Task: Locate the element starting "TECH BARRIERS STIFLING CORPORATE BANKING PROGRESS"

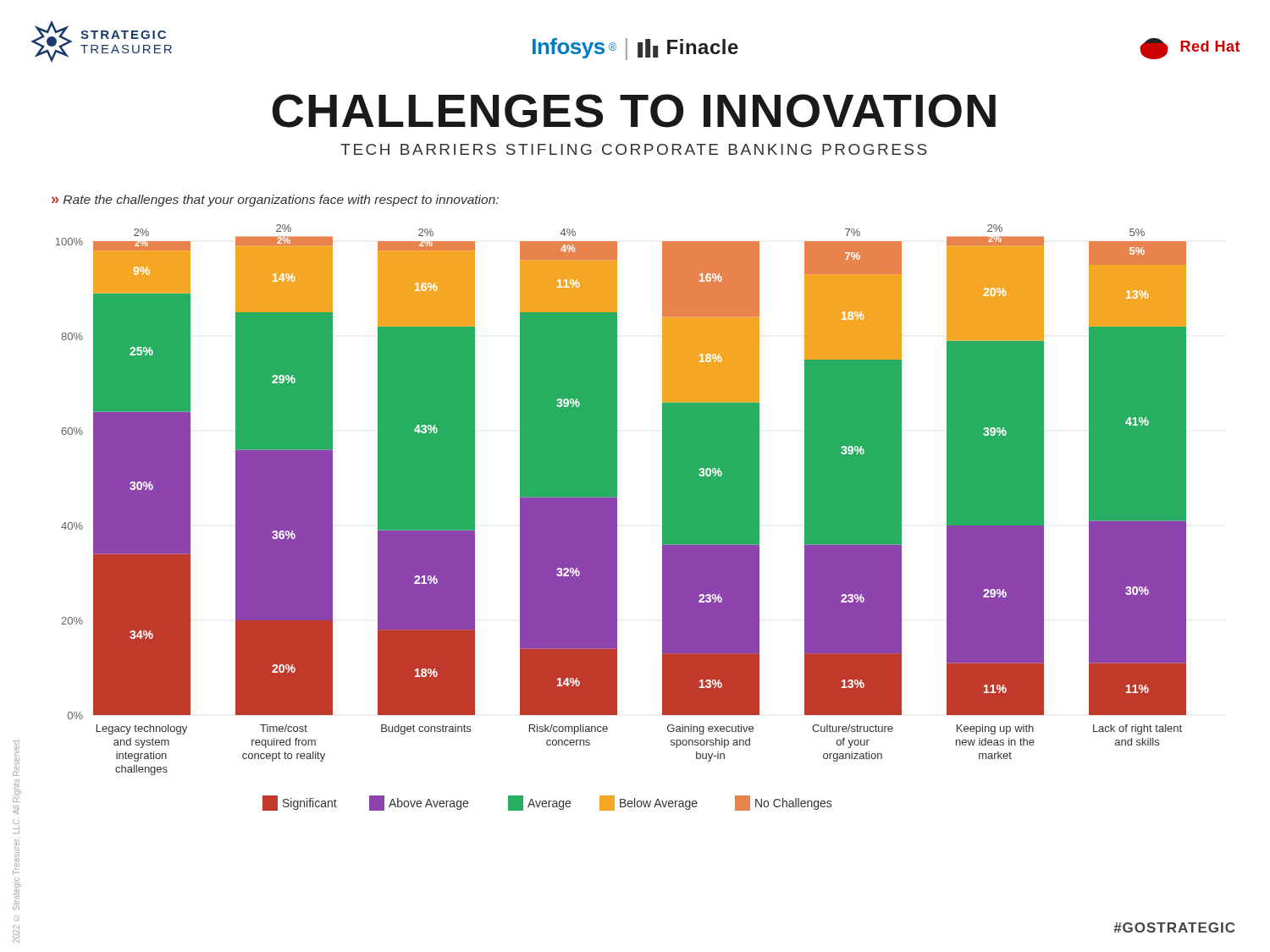Action: click(635, 150)
